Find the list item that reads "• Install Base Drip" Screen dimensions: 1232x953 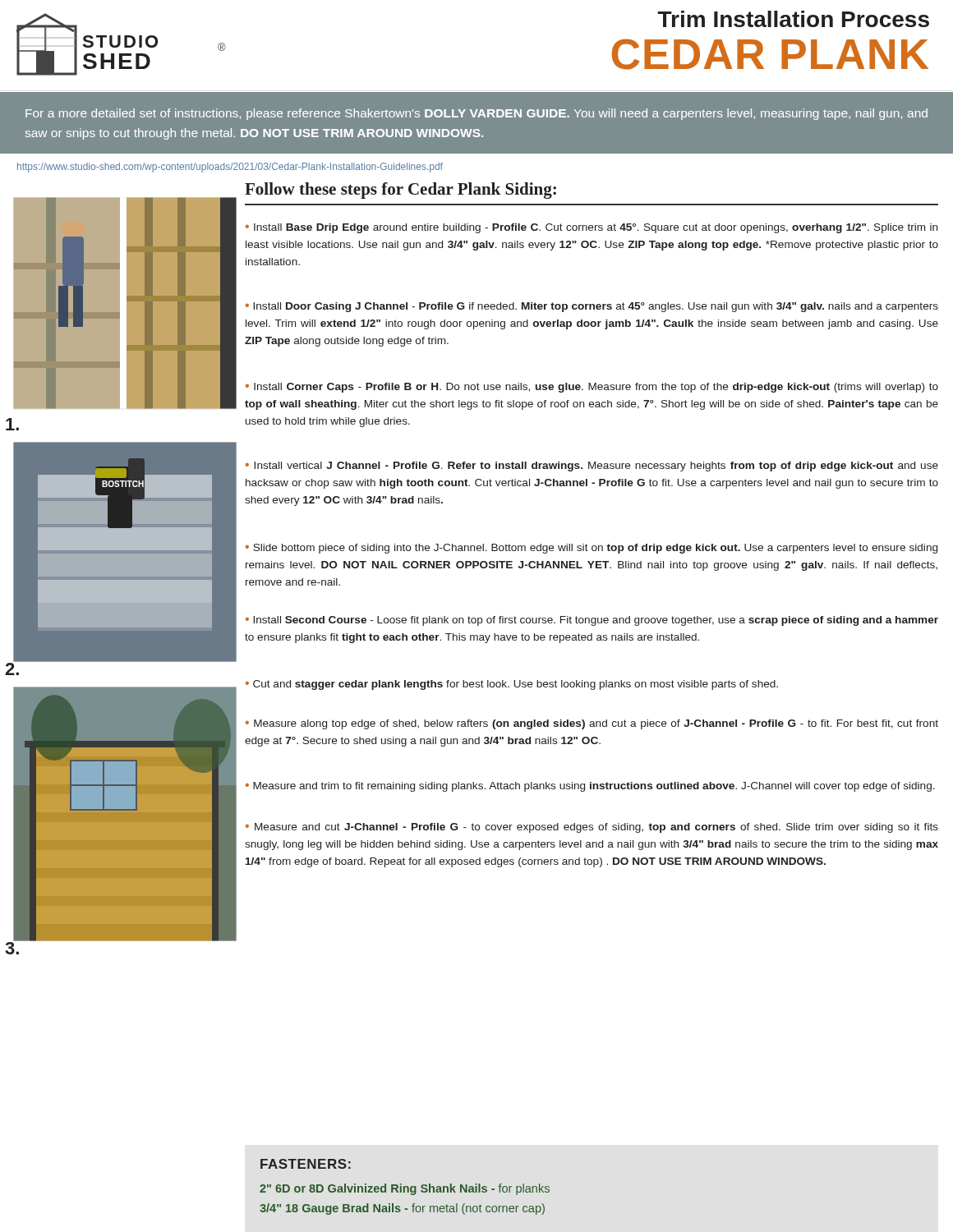point(592,244)
